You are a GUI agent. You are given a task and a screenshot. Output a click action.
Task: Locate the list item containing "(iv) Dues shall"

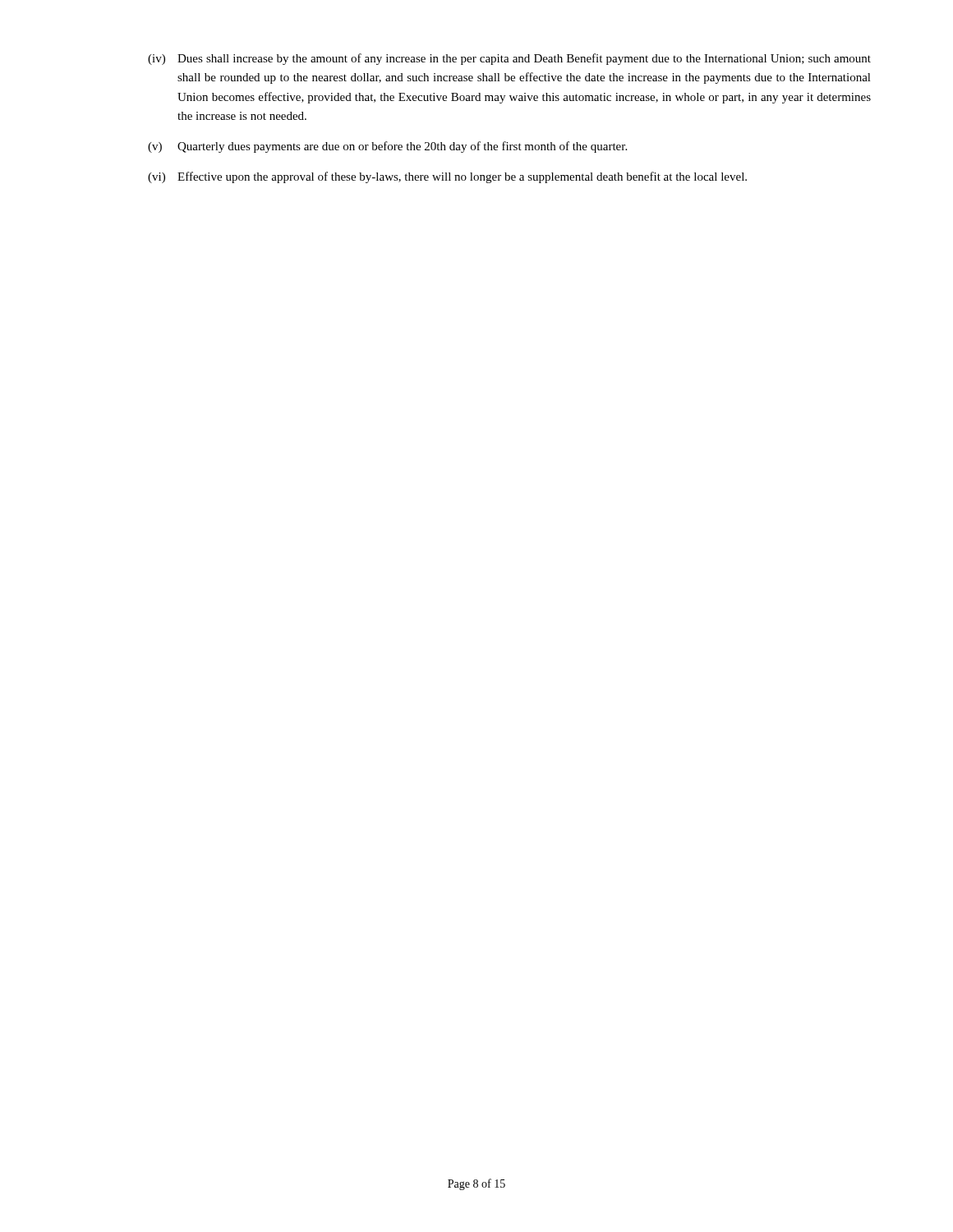pyautogui.click(x=509, y=87)
